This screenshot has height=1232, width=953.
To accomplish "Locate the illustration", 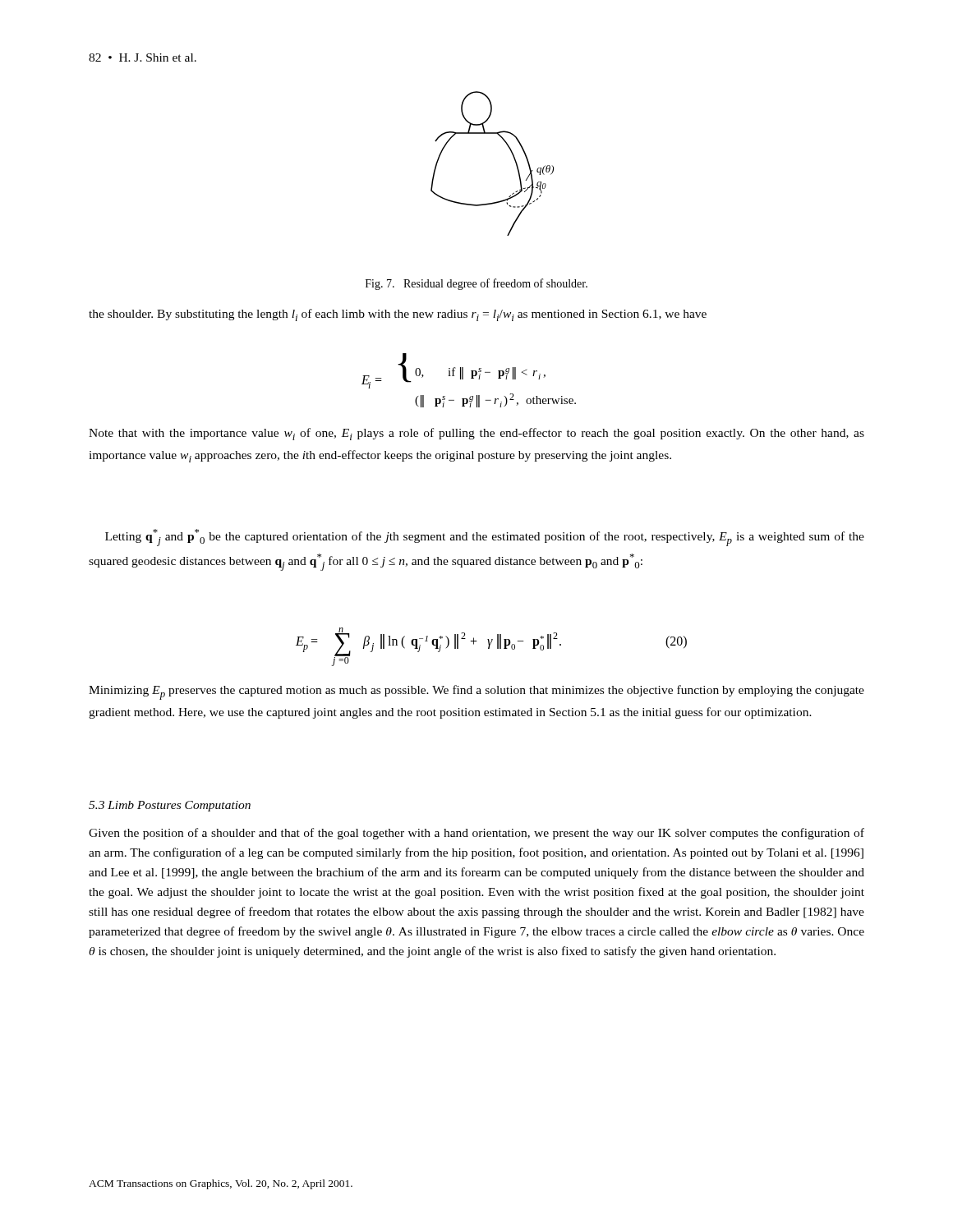I will 476,178.
